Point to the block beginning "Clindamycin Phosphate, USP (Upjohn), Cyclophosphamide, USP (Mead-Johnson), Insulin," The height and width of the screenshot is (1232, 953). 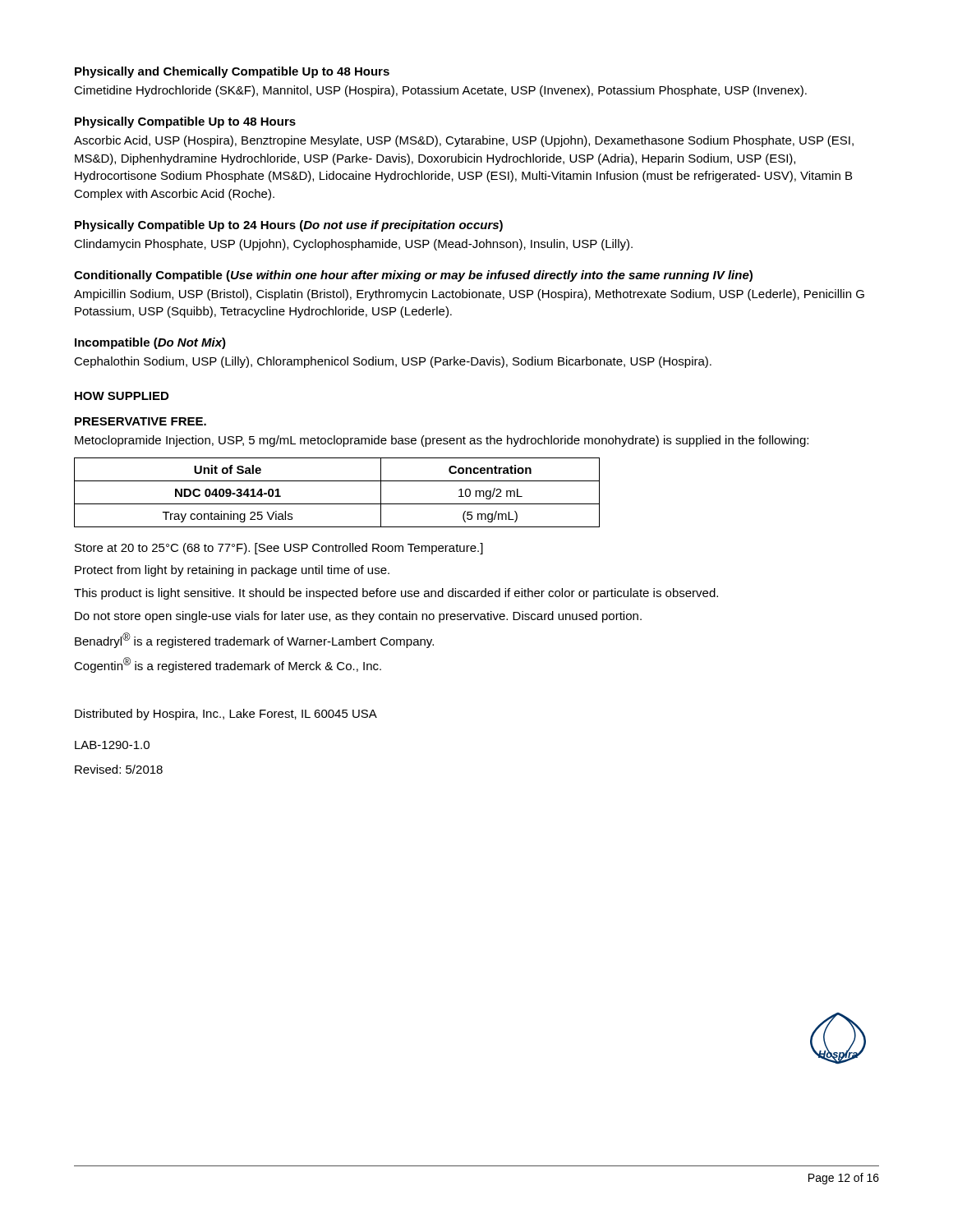point(354,243)
